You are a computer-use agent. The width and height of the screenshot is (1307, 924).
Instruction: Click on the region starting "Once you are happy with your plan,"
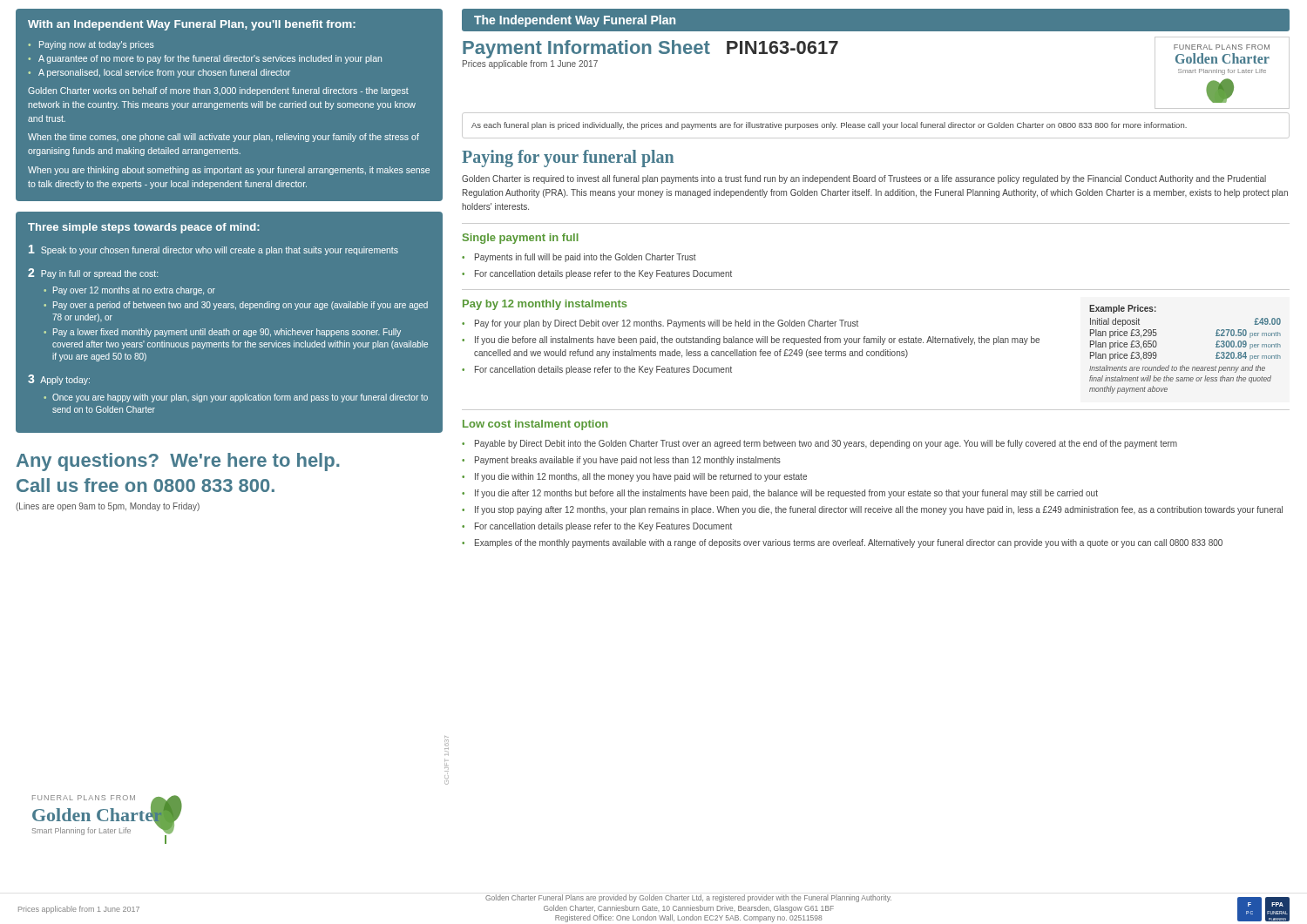point(240,403)
